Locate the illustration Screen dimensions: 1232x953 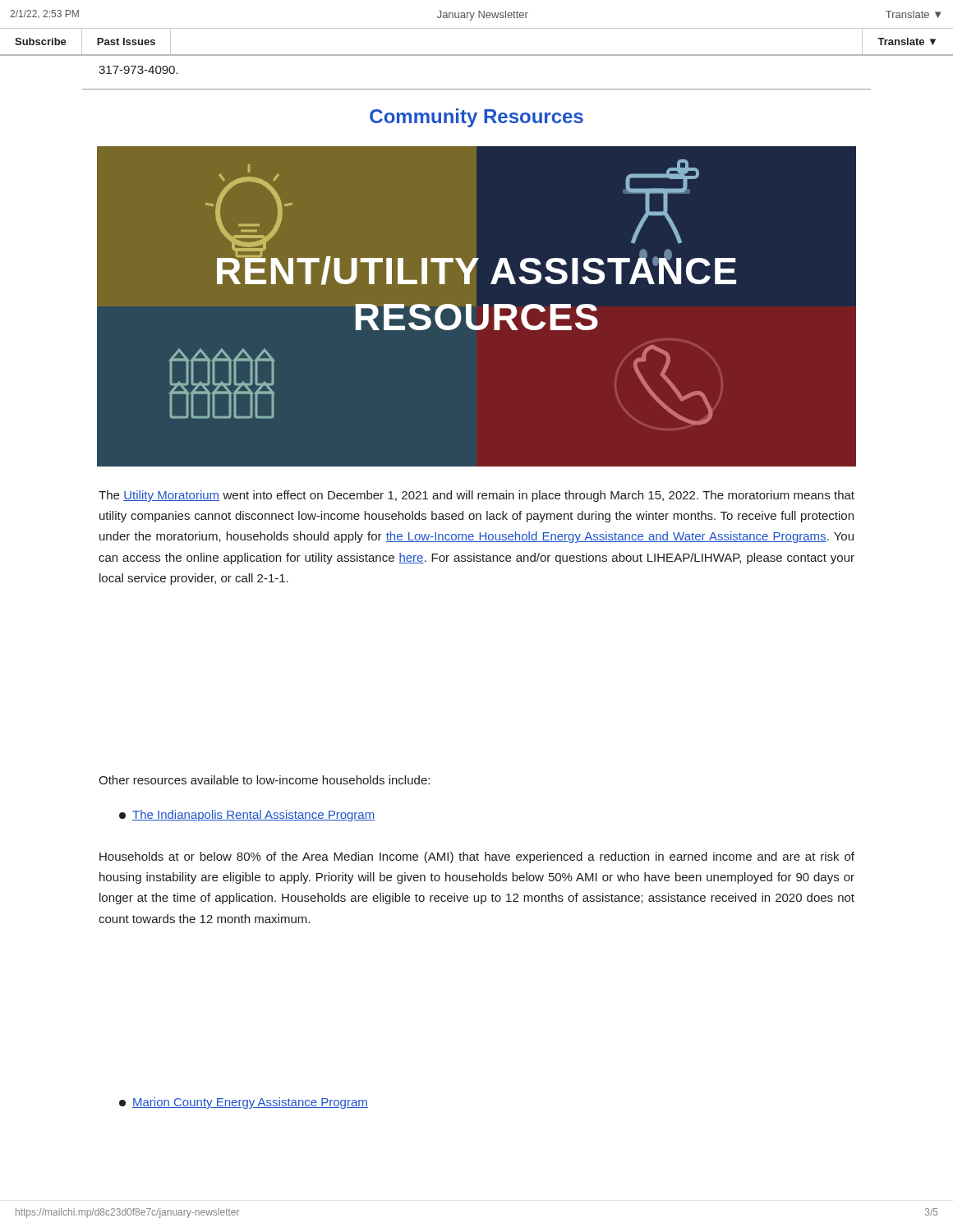pos(476,308)
